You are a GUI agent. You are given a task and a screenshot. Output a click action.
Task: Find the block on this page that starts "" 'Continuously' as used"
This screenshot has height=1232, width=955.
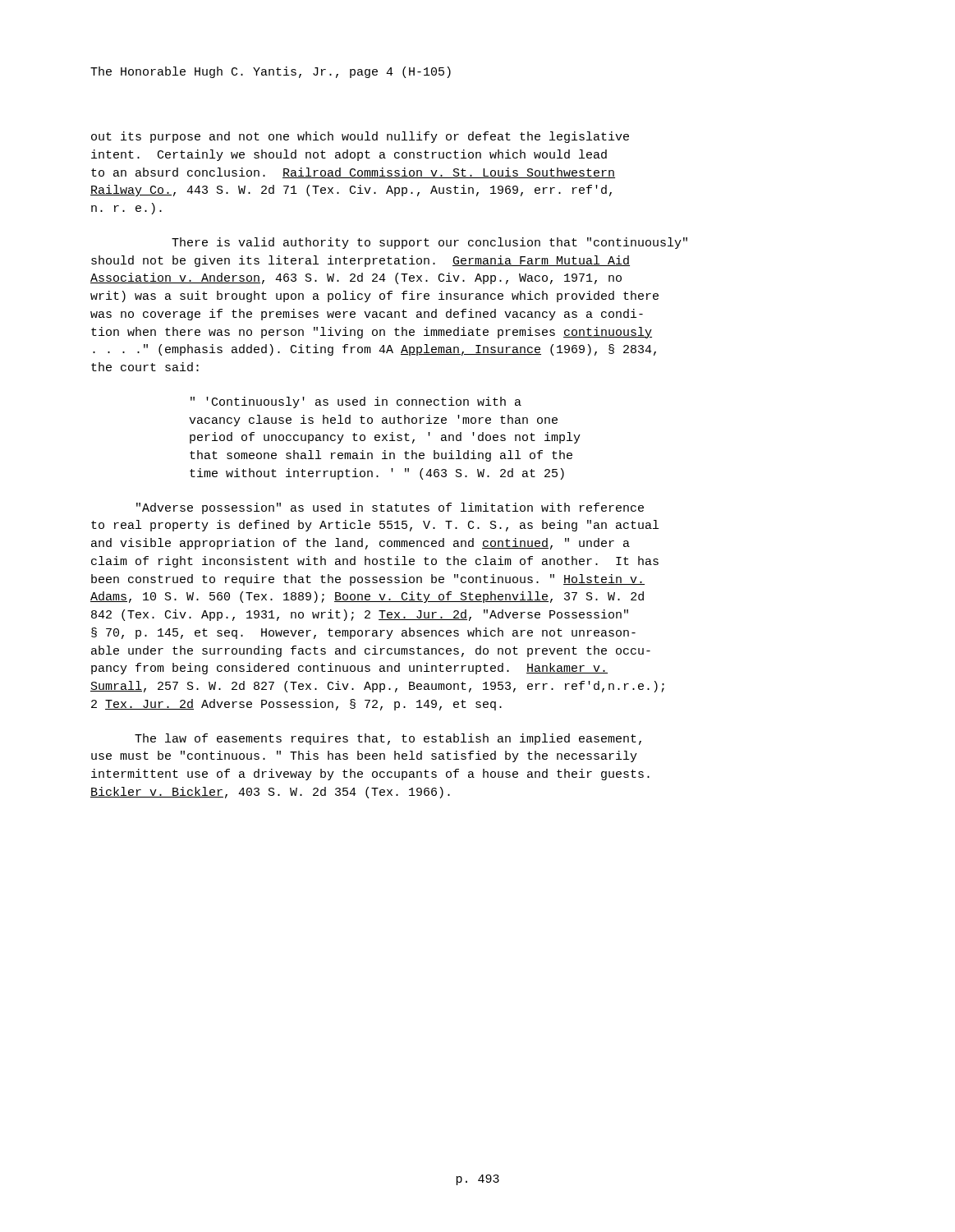[x=385, y=438]
